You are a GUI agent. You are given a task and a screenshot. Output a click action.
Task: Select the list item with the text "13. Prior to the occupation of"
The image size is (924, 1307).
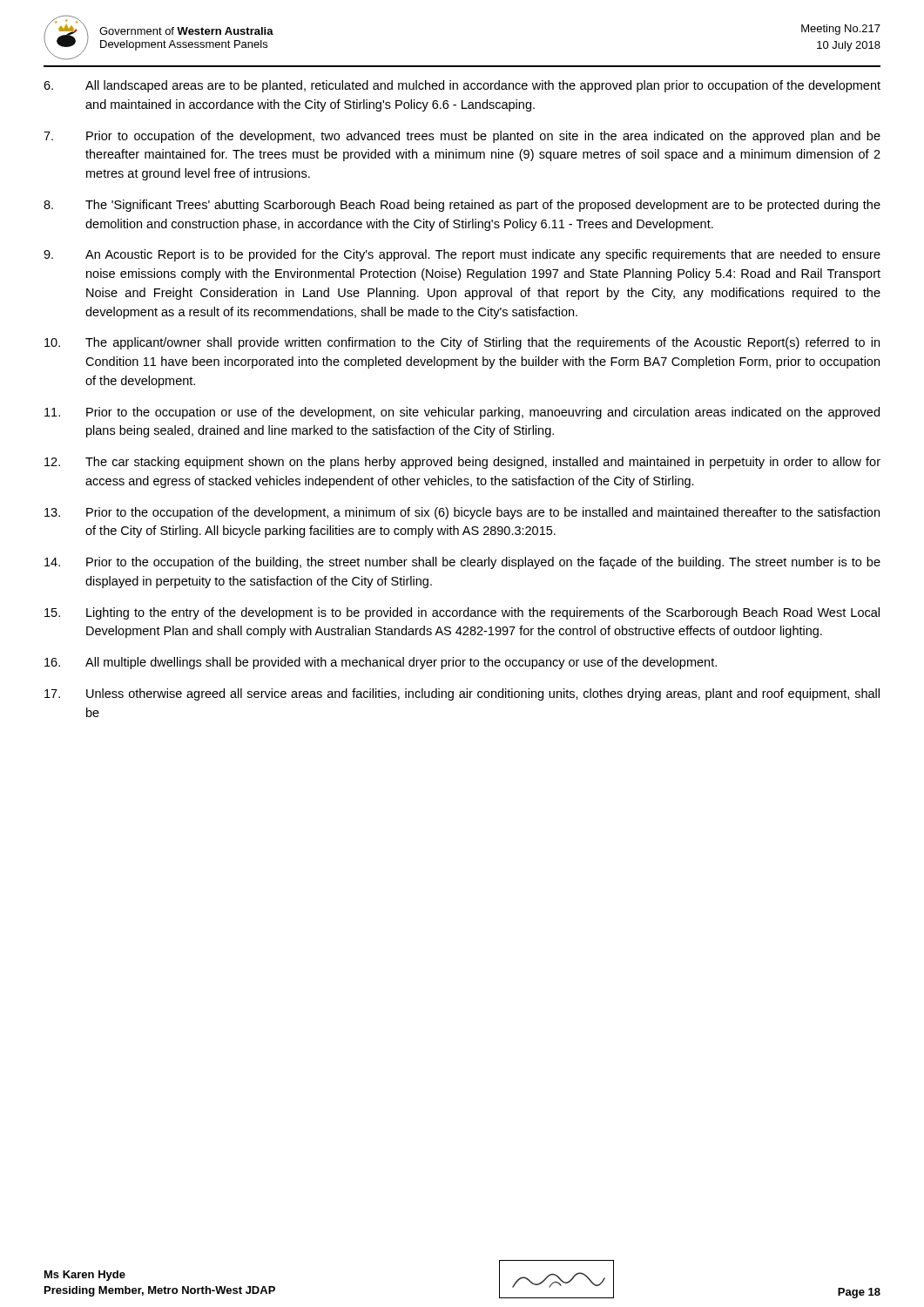462,522
